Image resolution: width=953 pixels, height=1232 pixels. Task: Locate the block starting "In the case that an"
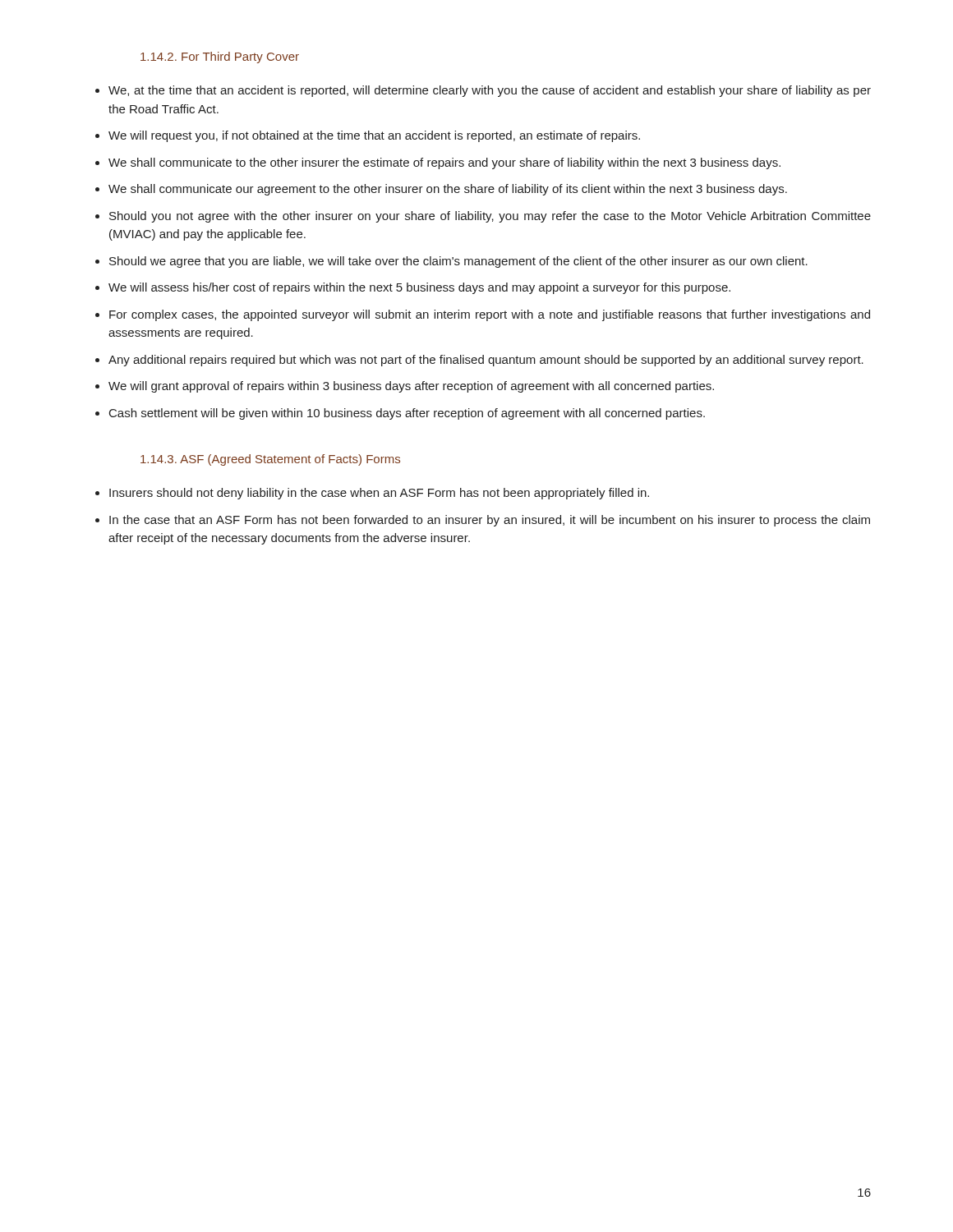[490, 529]
